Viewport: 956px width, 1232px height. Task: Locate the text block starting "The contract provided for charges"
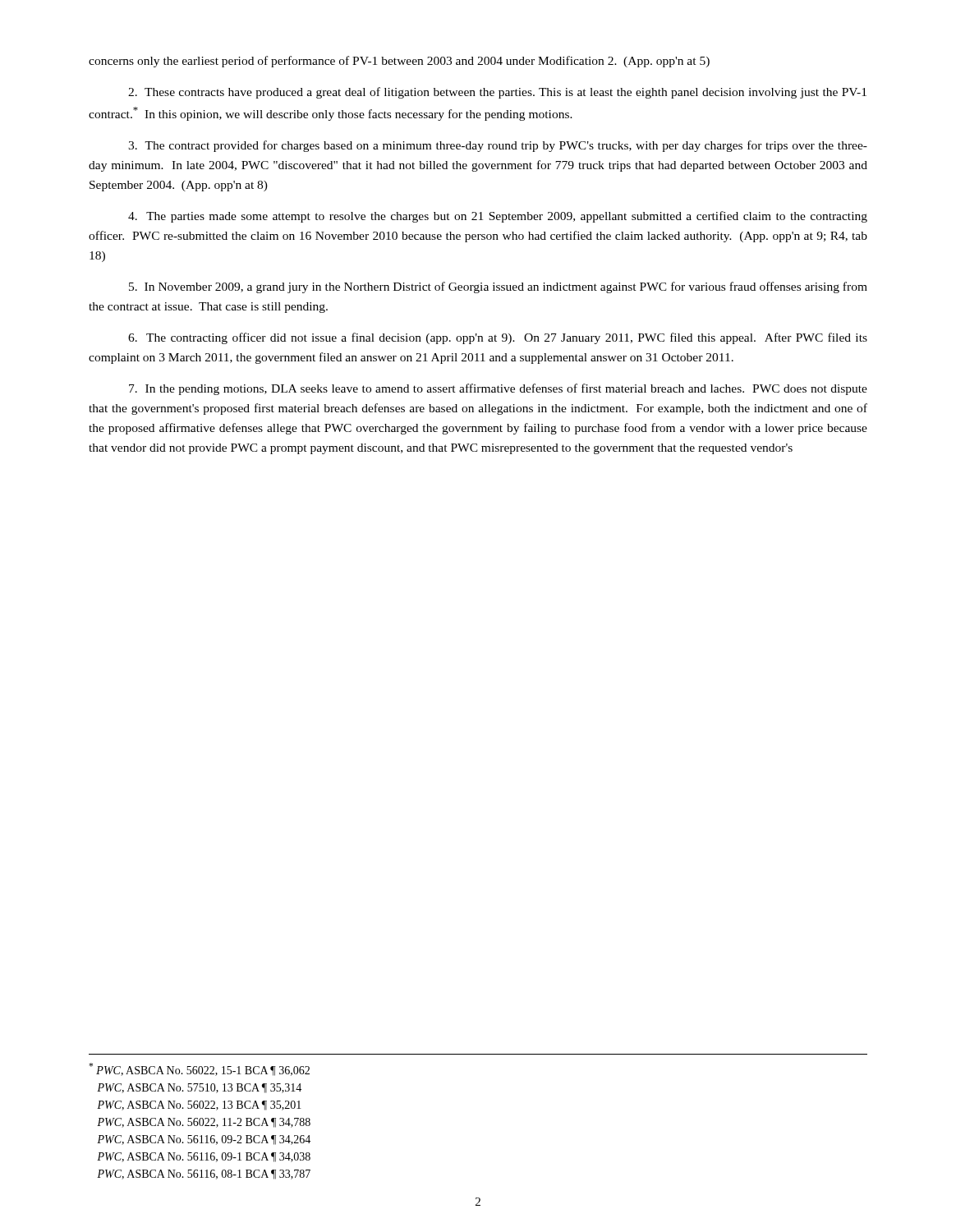[478, 165]
